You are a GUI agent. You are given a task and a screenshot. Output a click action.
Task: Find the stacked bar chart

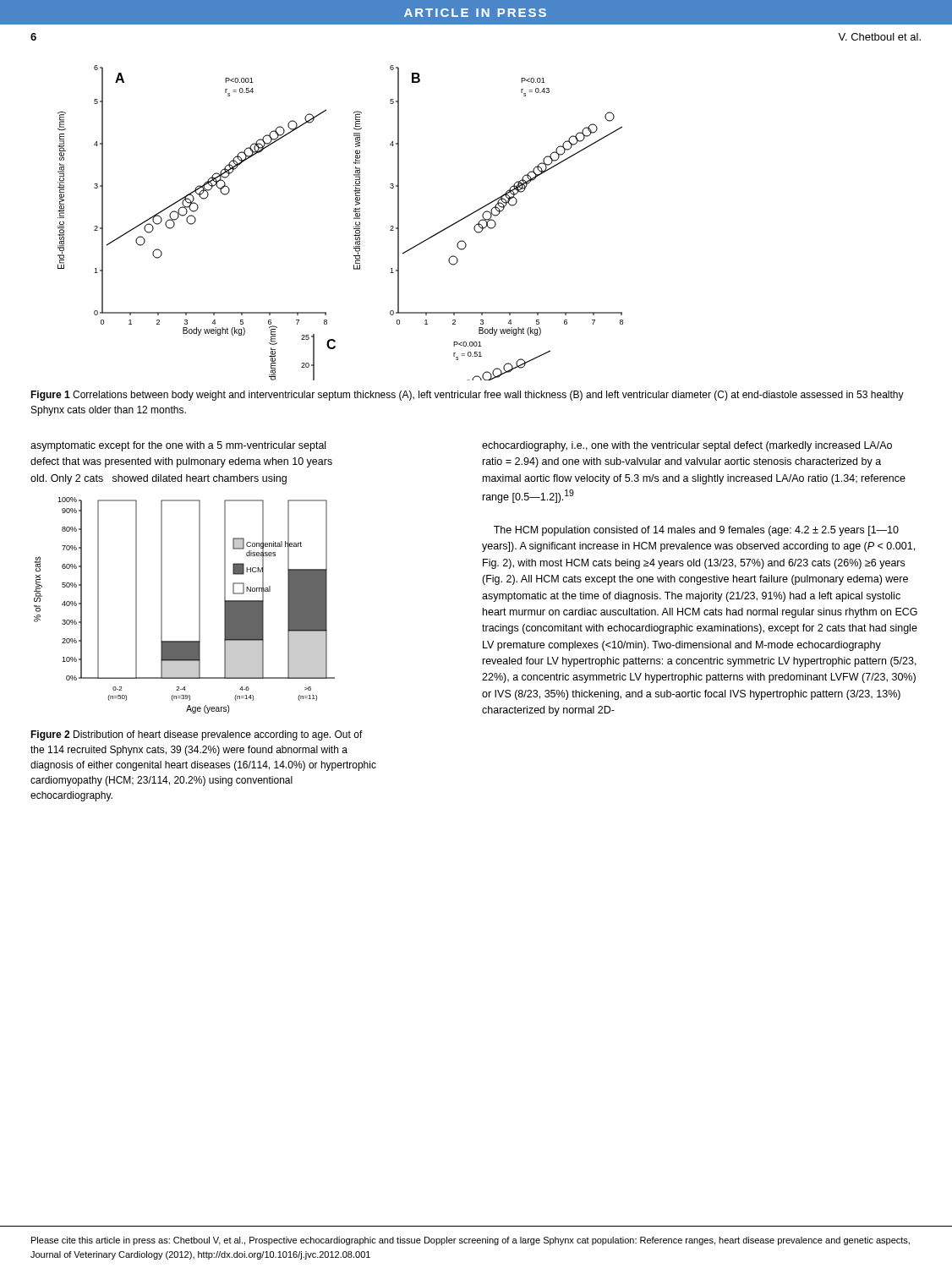204,606
